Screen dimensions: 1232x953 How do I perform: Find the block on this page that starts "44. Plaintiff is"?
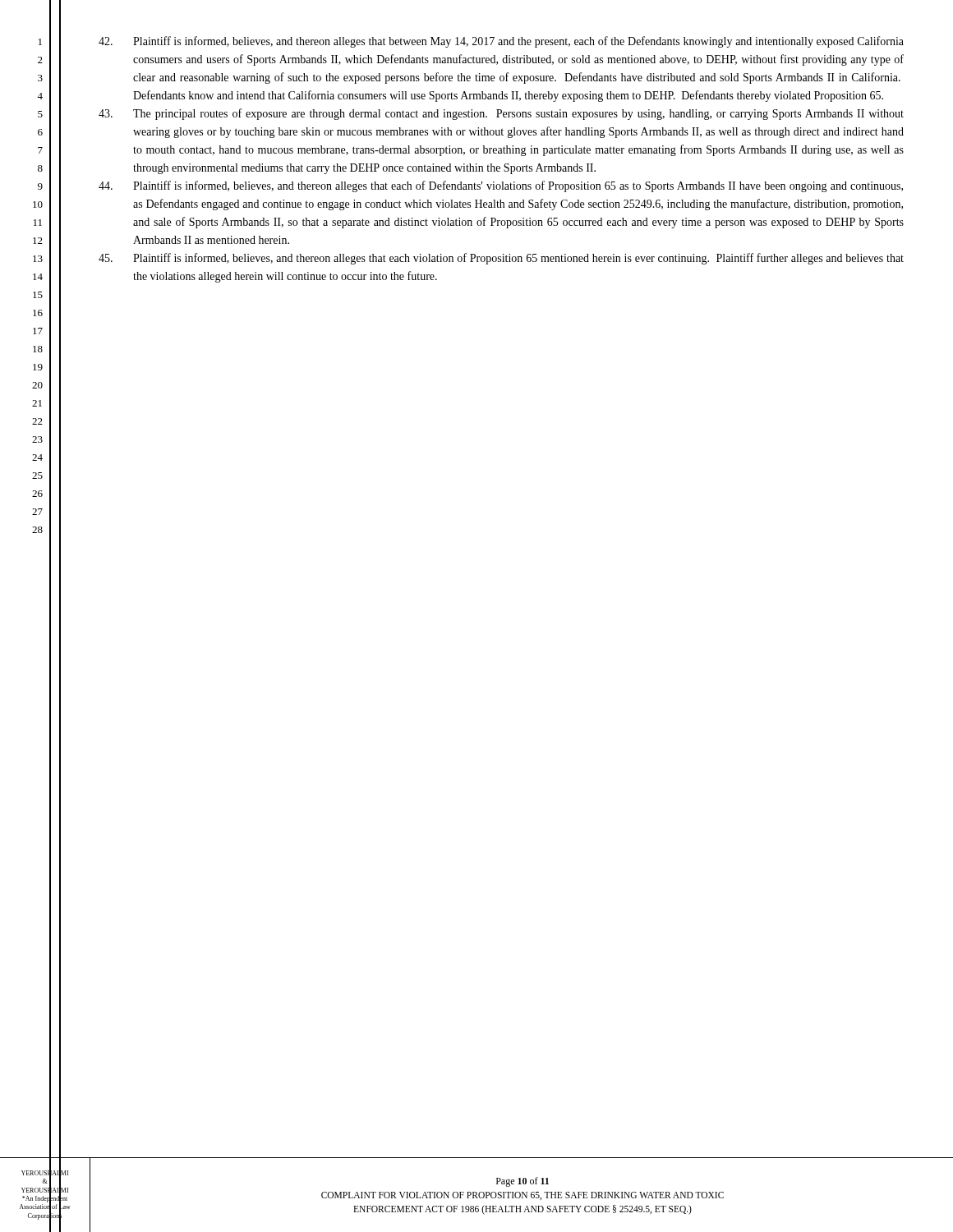click(501, 214)
